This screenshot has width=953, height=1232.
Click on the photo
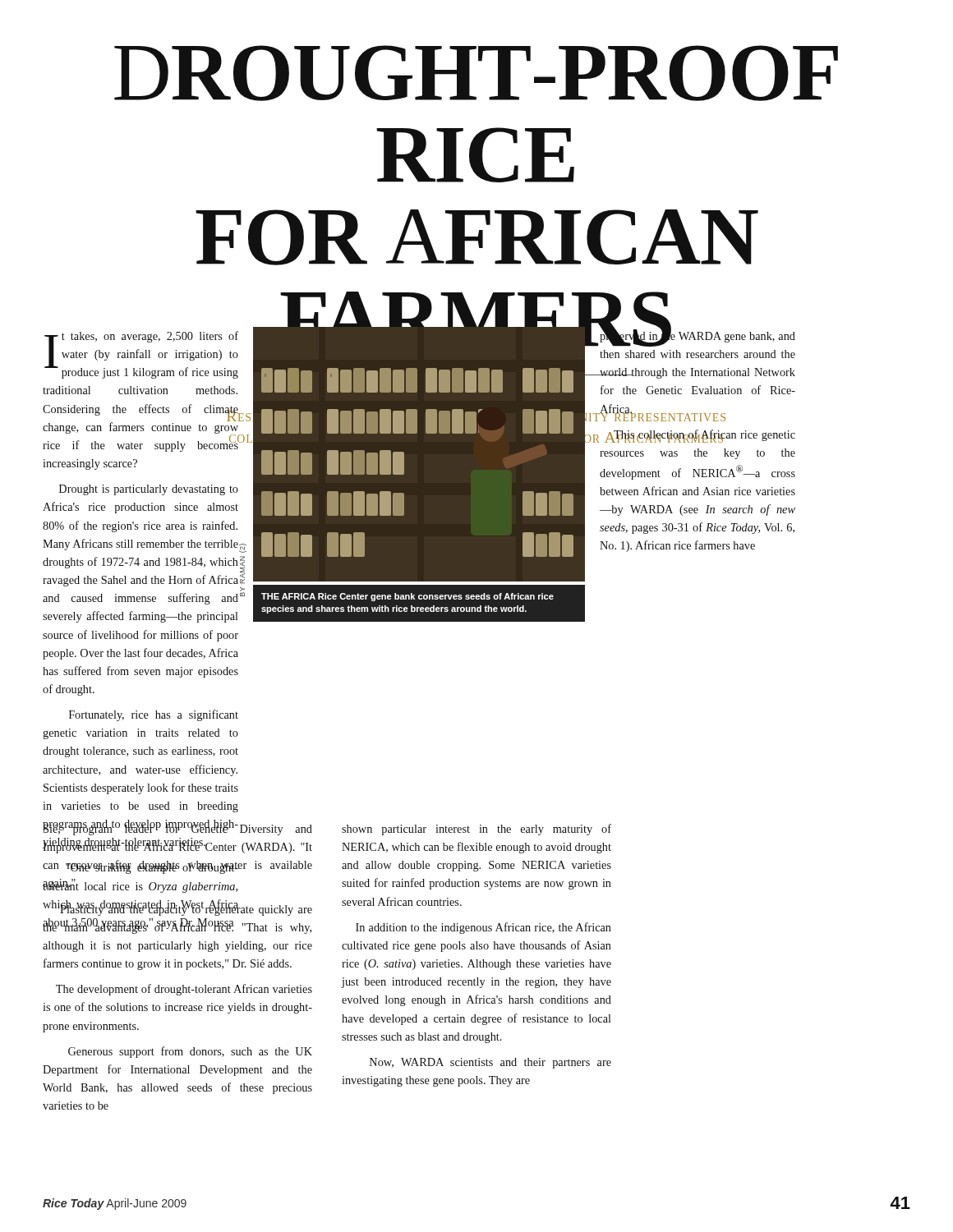(x=419, y=474)
